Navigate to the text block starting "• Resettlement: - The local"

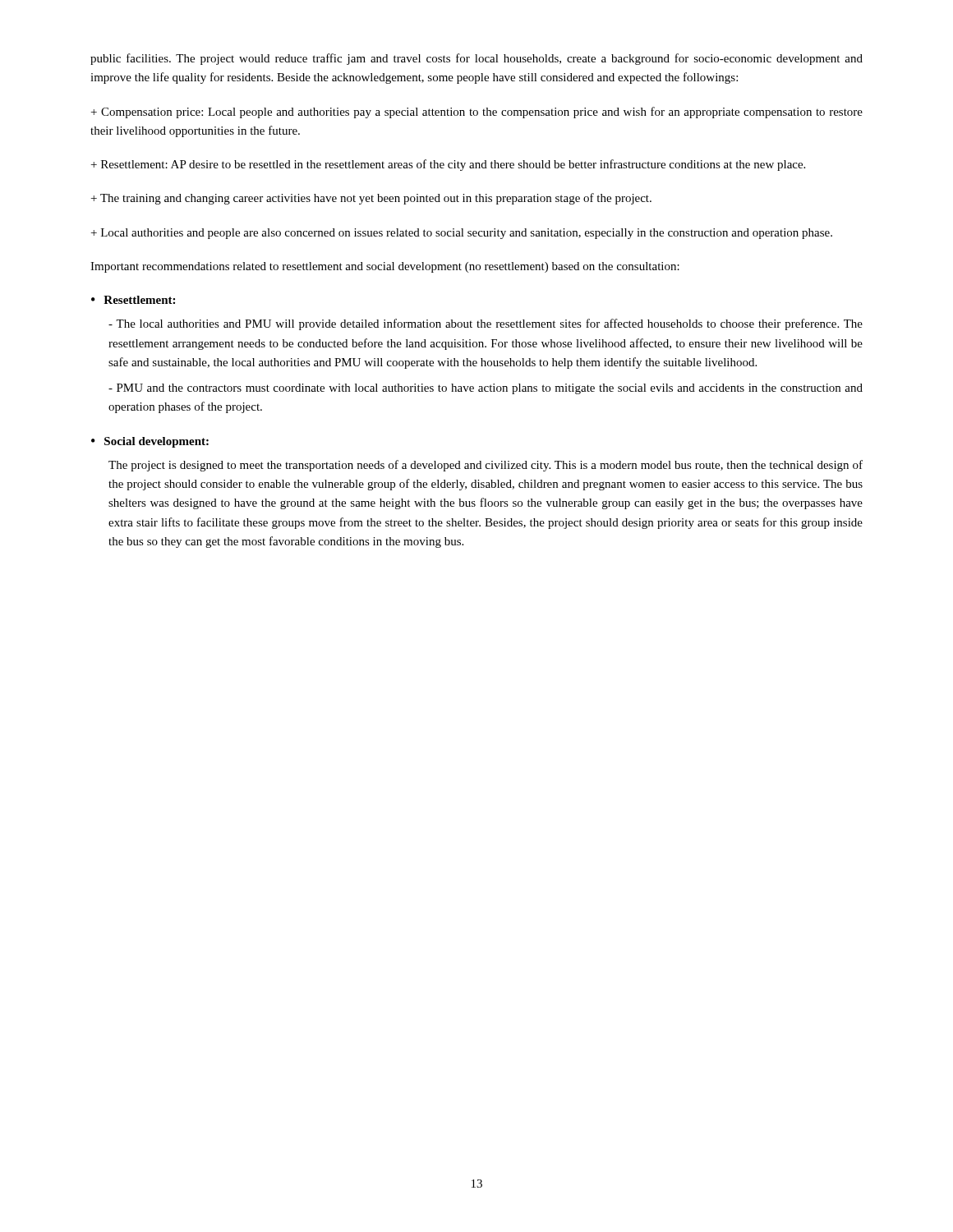pos(476,354)
